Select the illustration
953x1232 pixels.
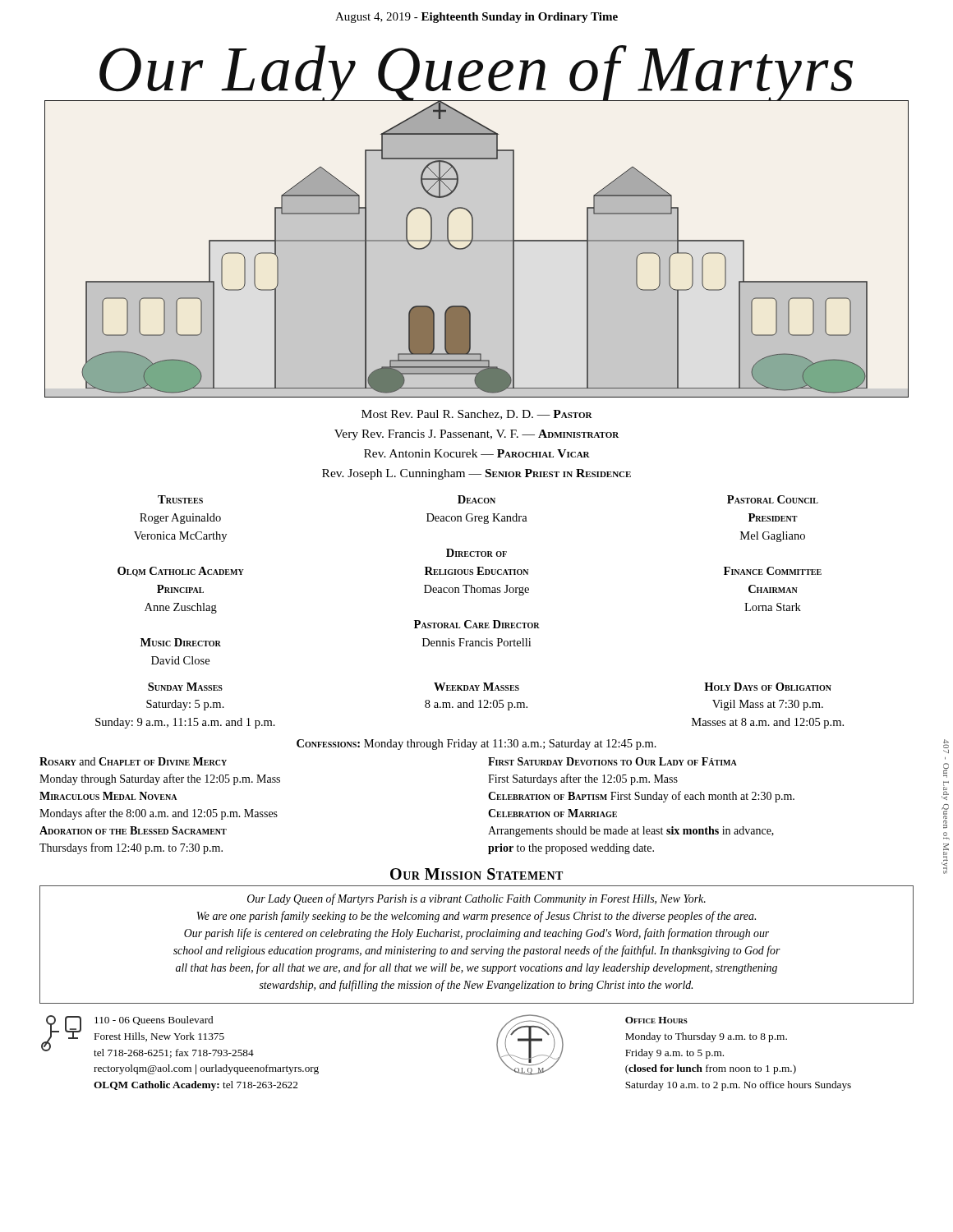[x=476, y=249]
